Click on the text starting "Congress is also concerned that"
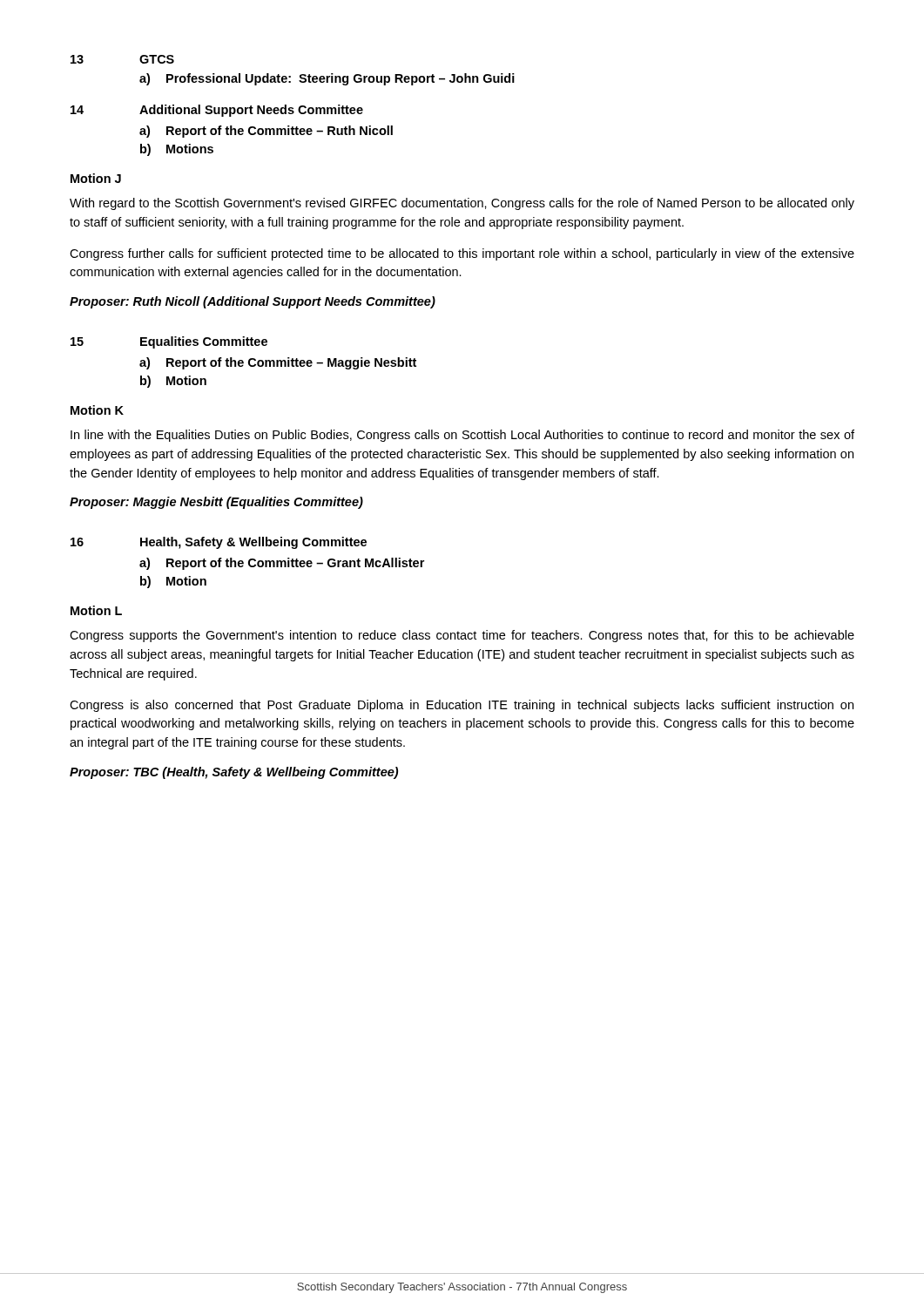Image resolution: width=924 pixels, height=1307 pixels. [462, 723]
